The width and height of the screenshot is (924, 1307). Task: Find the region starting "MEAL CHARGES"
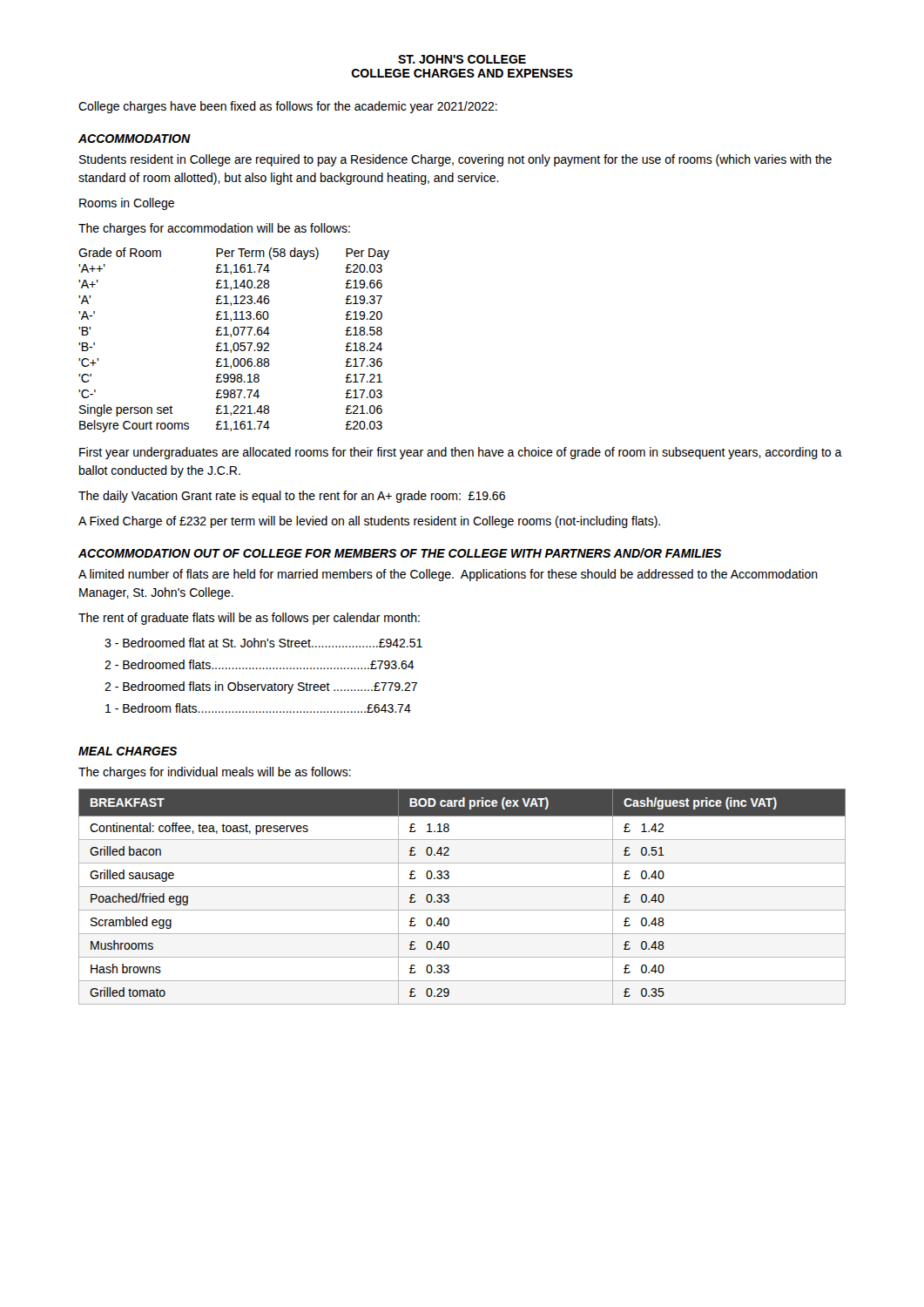click(x=128, y=751)
